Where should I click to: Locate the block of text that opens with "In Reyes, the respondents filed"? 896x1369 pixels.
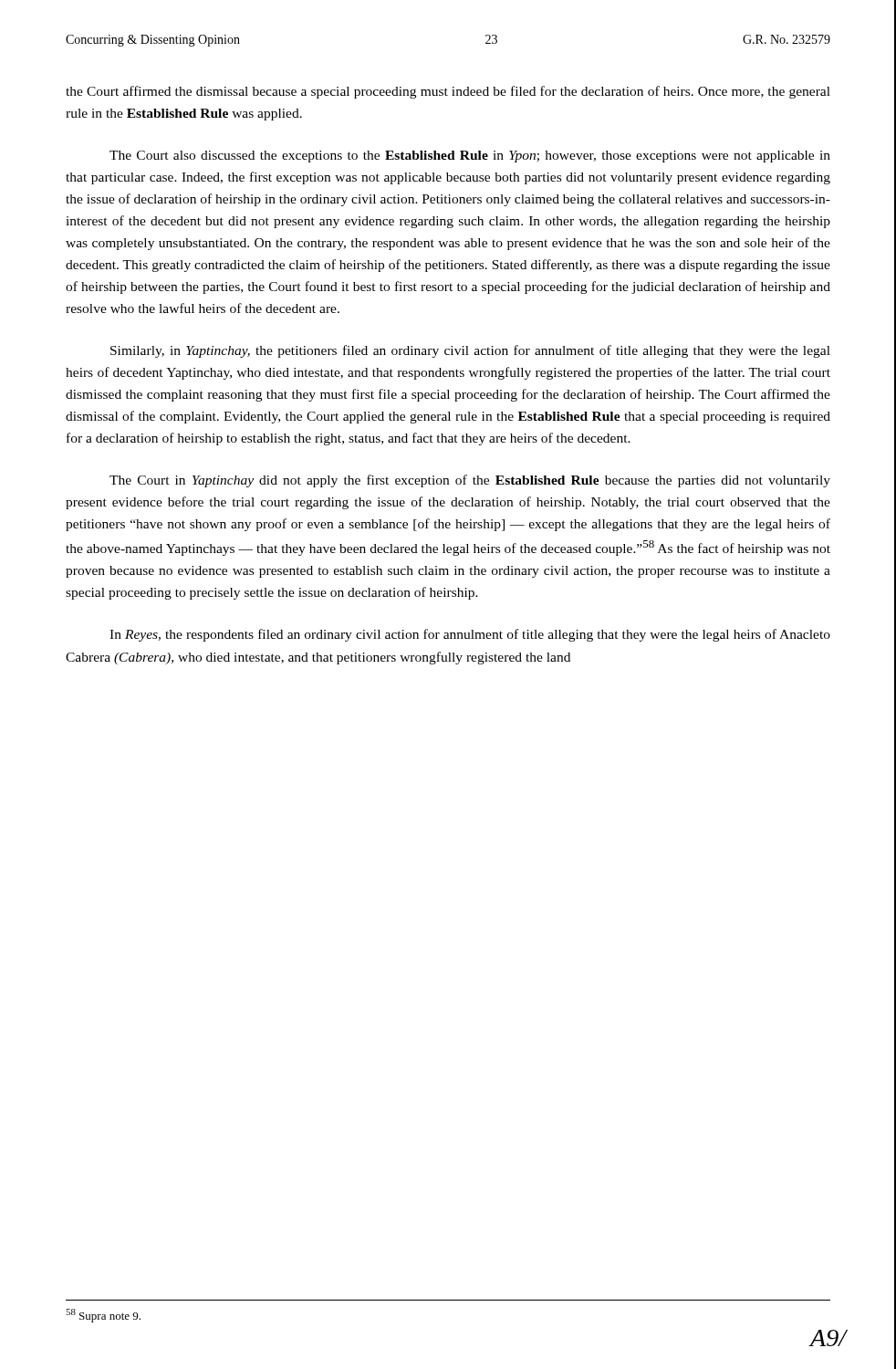448,646
